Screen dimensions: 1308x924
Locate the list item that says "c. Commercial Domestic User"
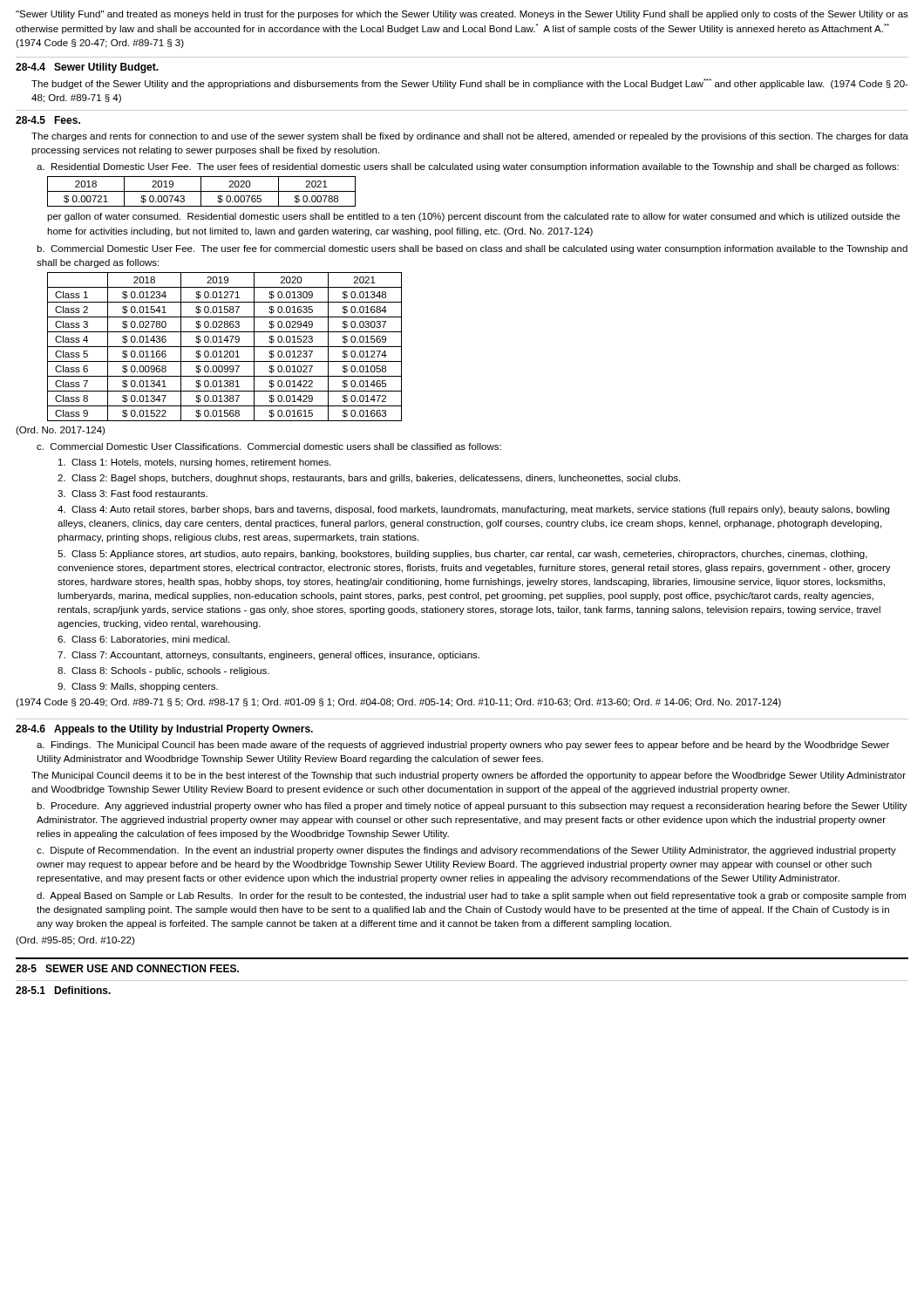click(269, 446)
